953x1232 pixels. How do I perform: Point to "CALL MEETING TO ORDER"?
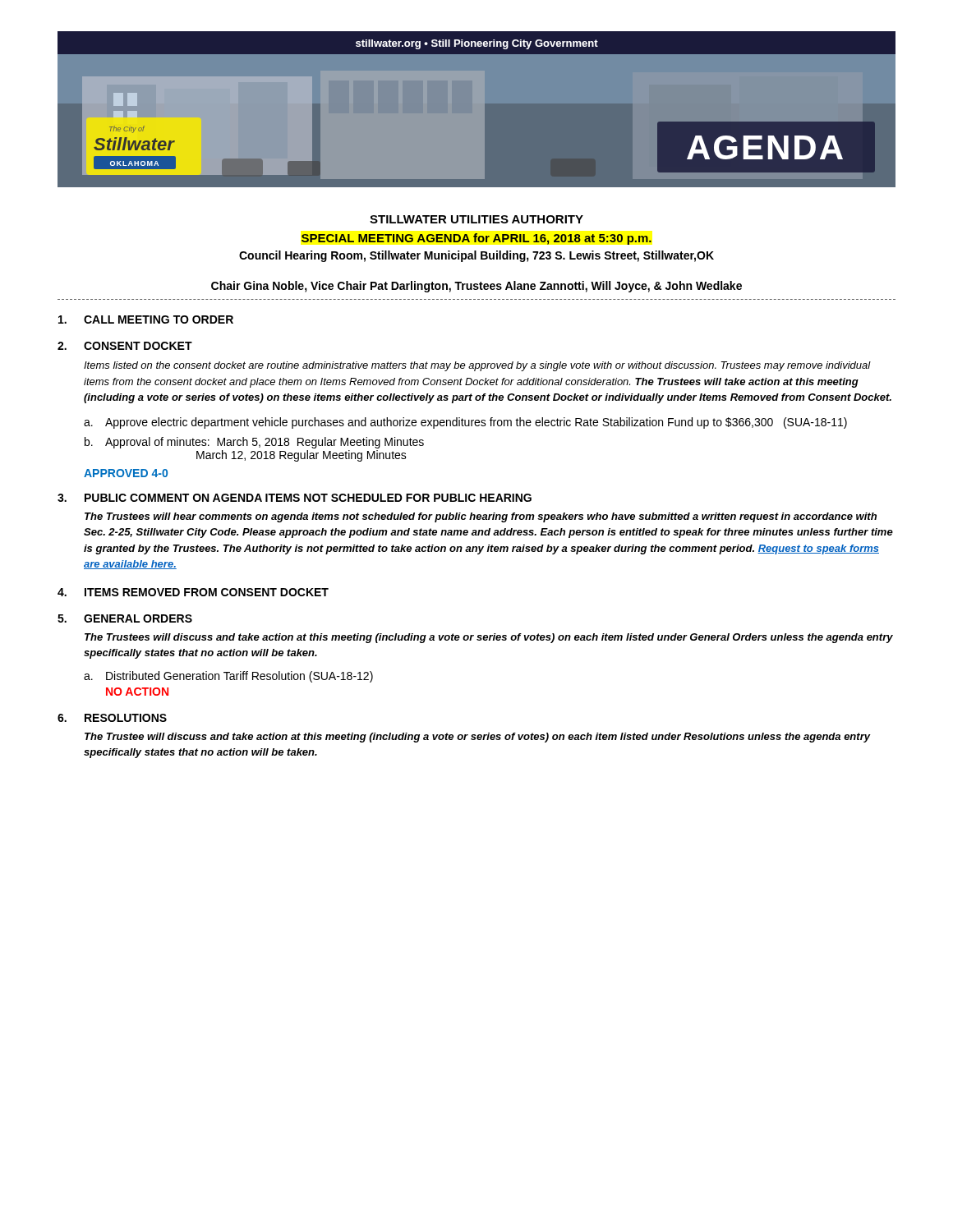tap(146, 319)
